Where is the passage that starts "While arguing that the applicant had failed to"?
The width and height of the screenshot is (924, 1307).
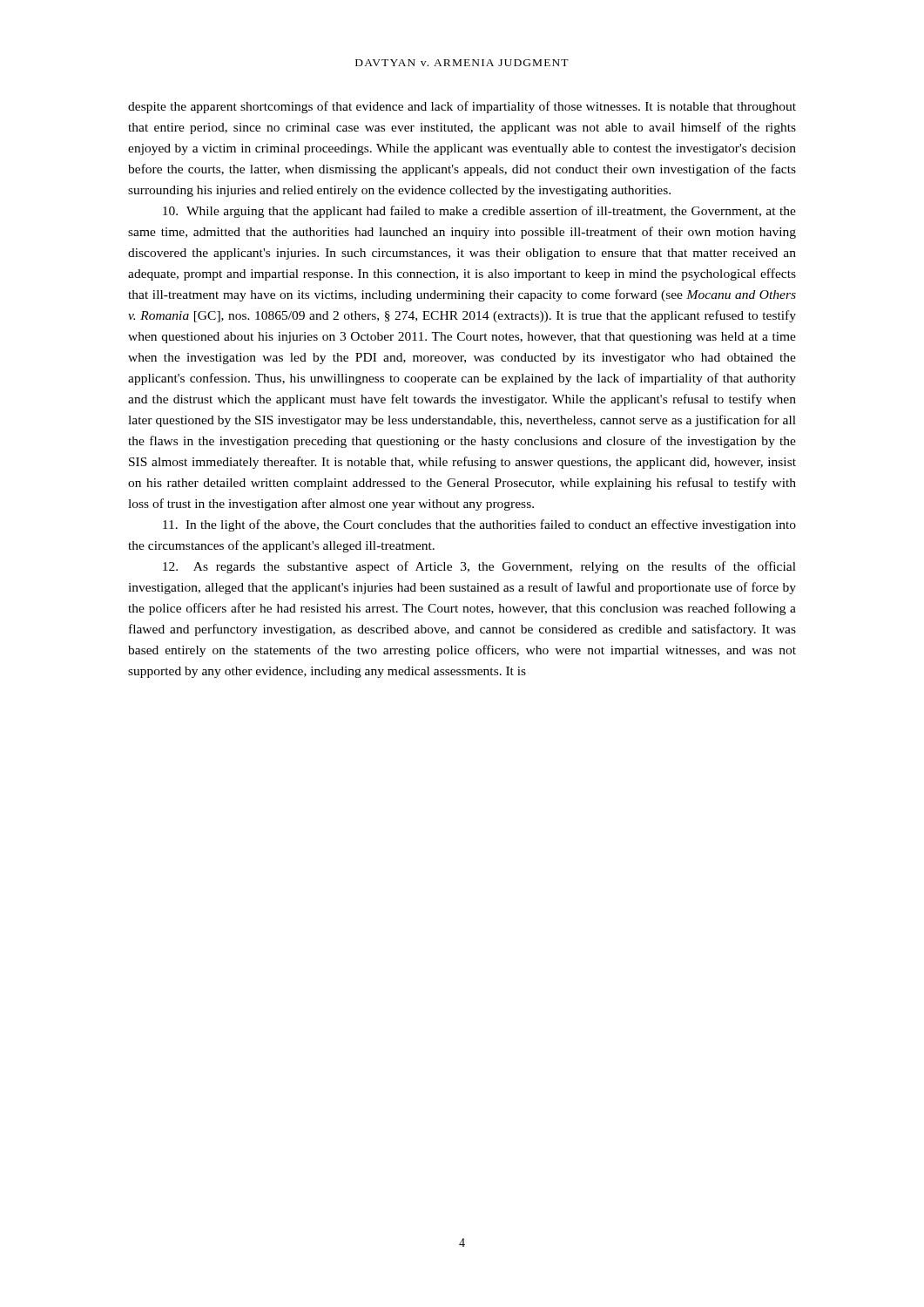[462, 357]
